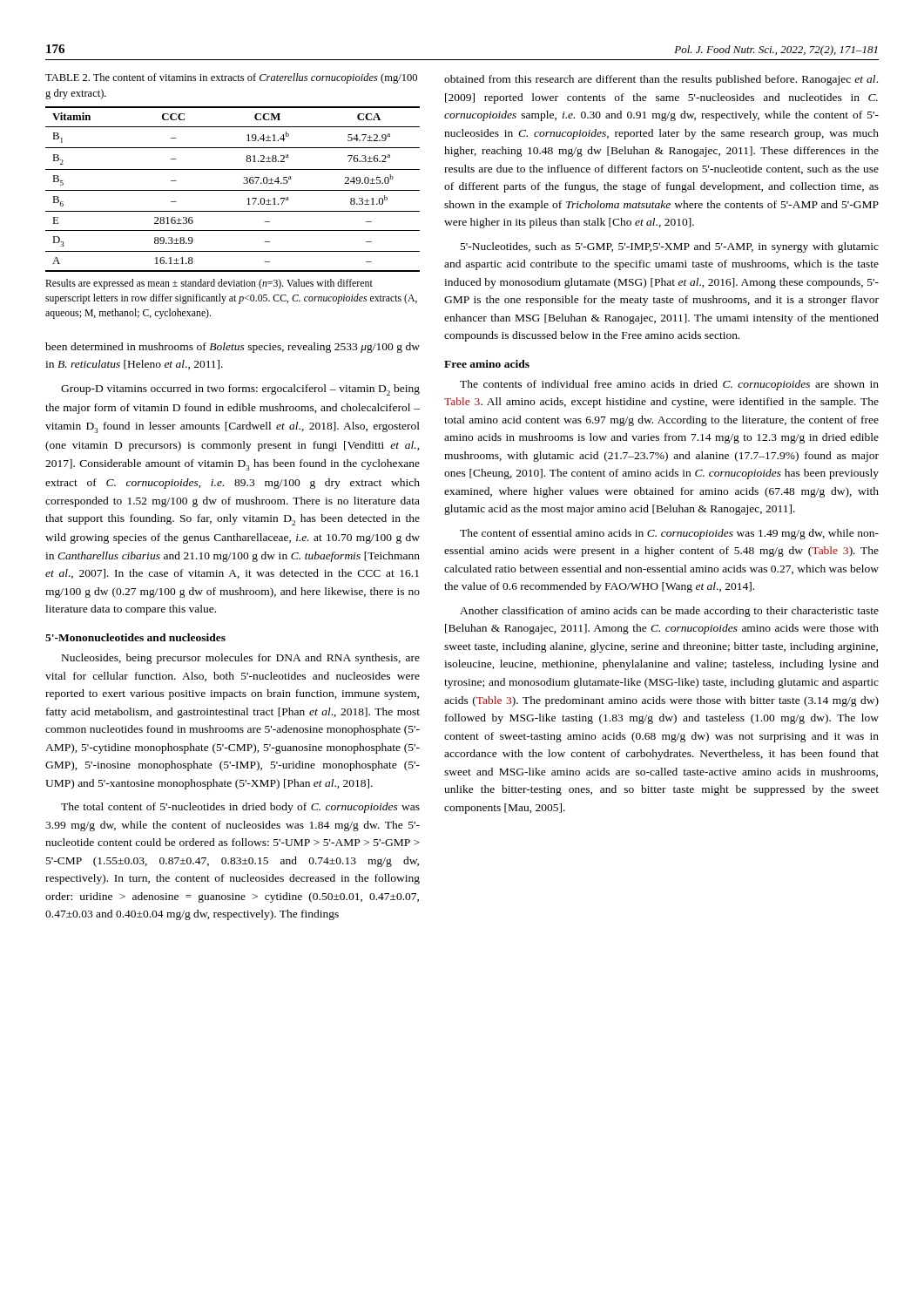Where is the passage that starts "been determined in mushrooms of Boletus"?
924x1307 pixels.
233,355
